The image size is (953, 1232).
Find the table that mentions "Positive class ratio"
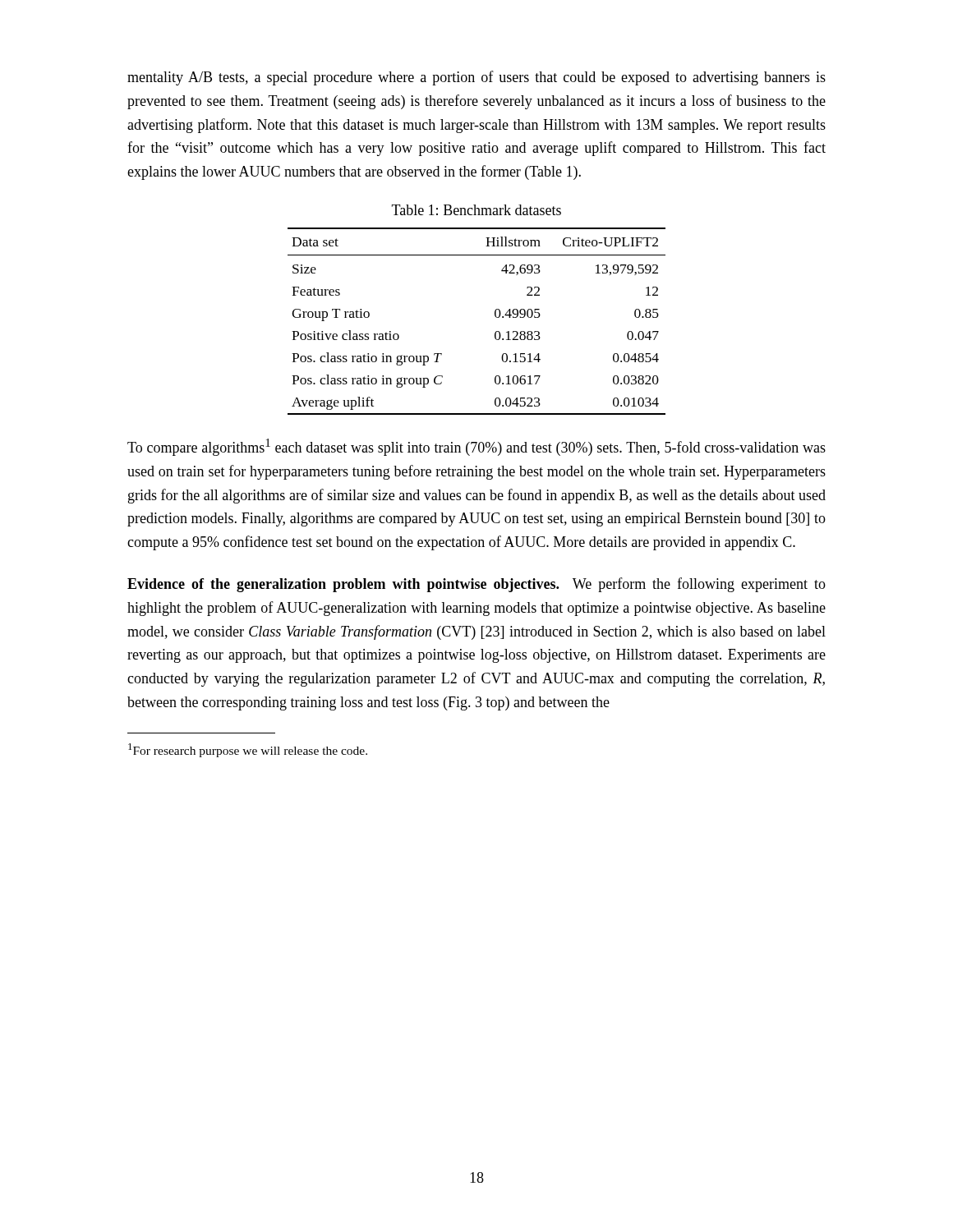point(476,321)
